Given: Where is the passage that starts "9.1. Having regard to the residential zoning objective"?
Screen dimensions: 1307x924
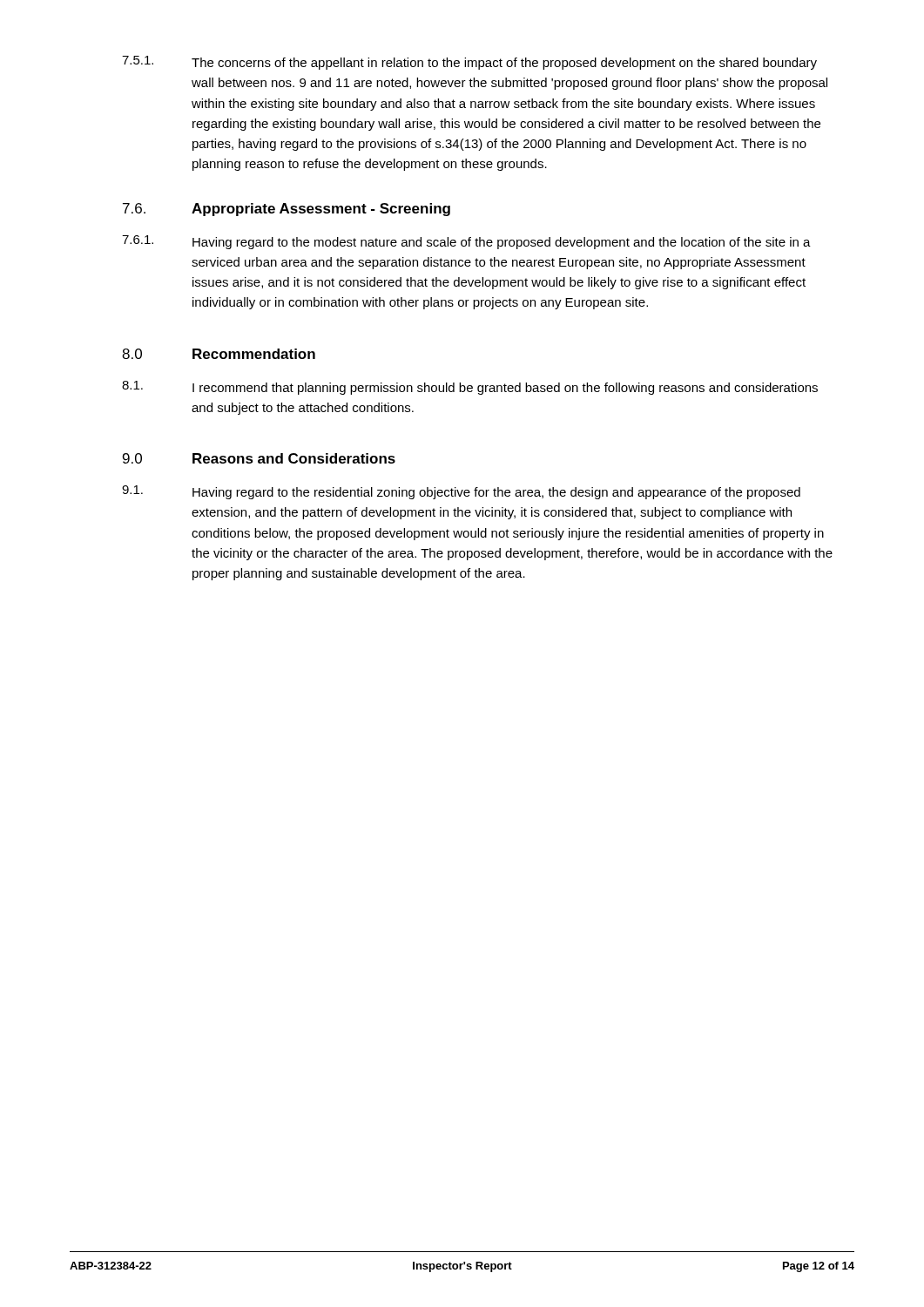Looking at the screenshot, I should tap(479, 533).
